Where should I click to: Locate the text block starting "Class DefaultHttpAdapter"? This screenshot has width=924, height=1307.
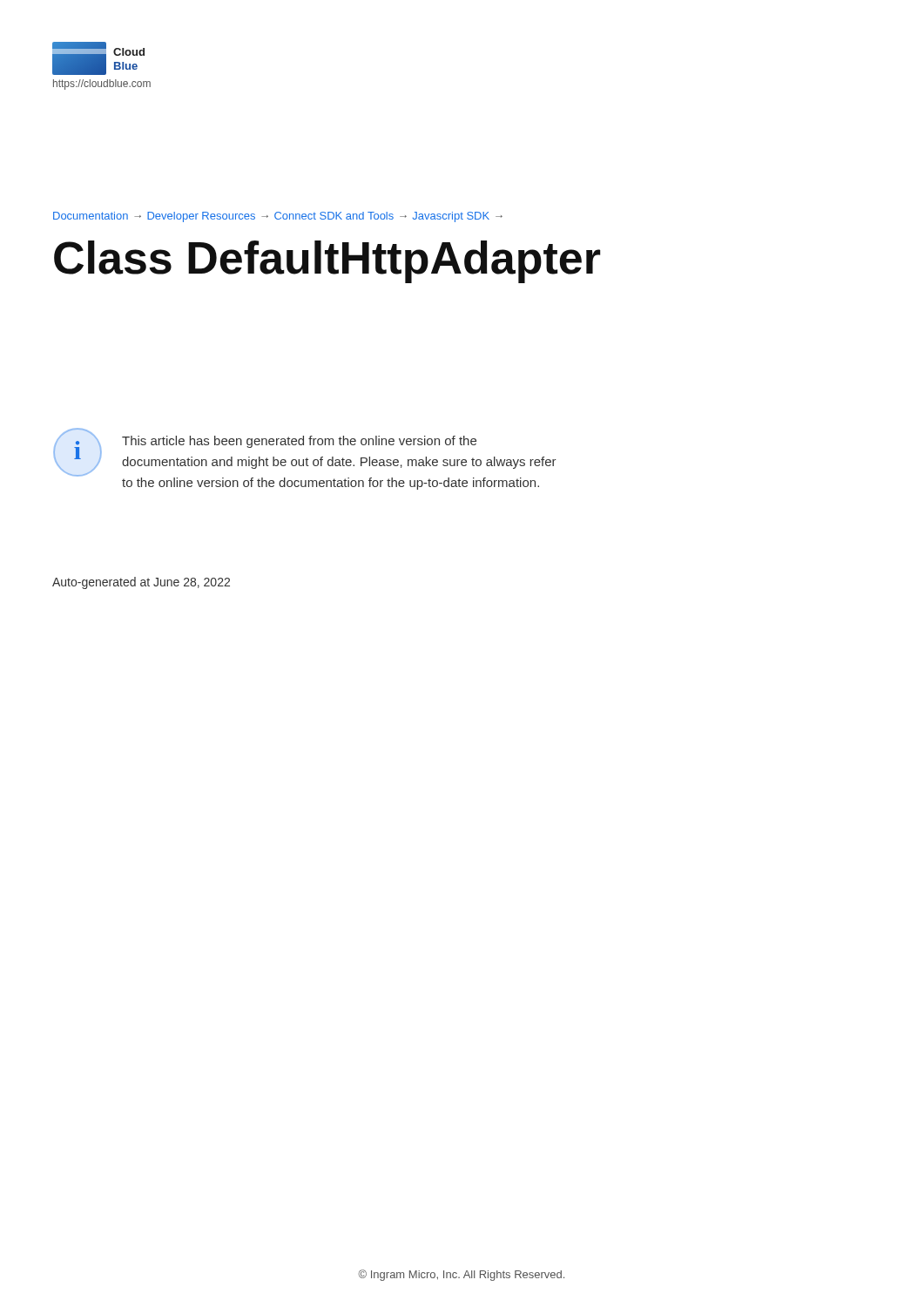(462, 258)
